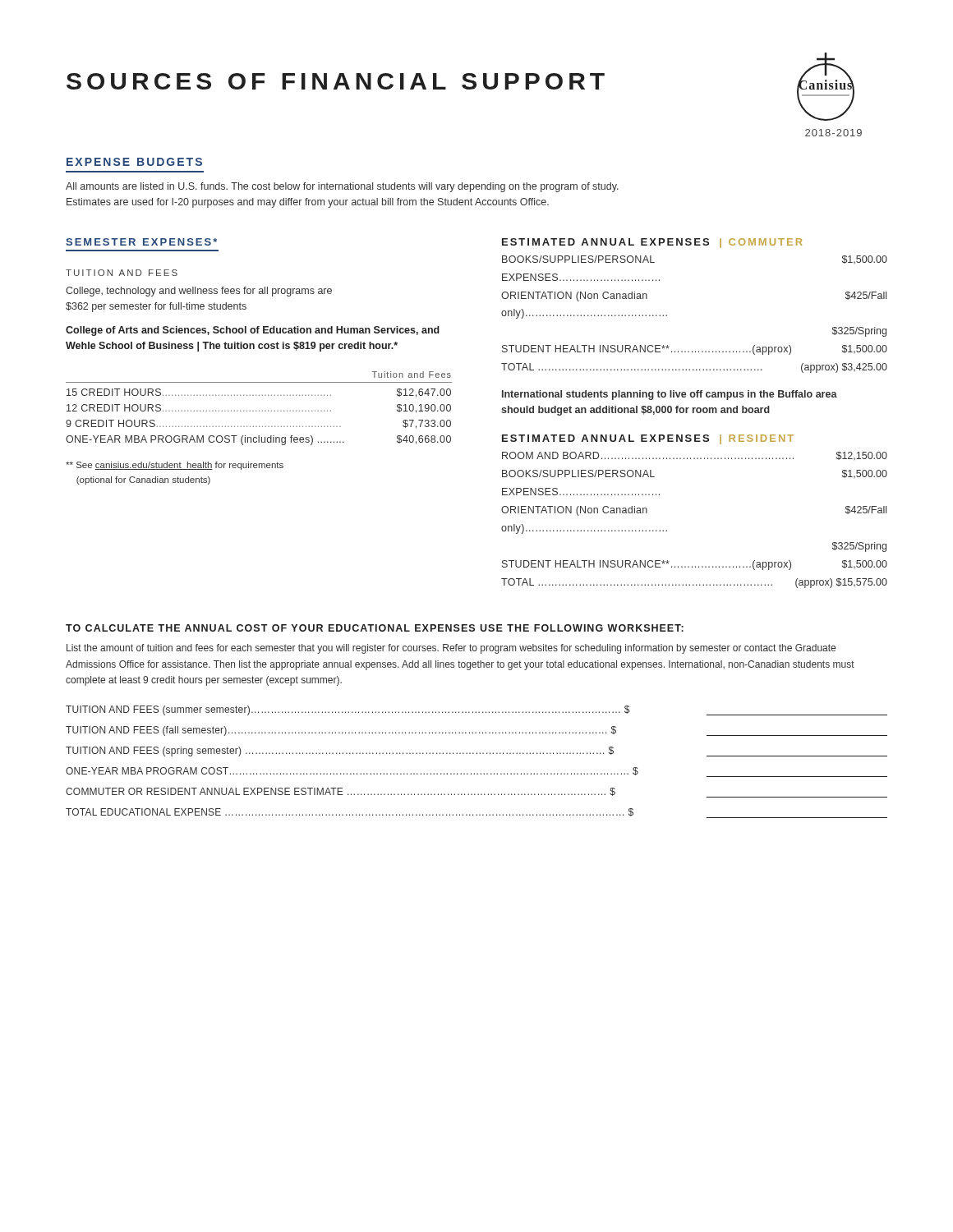The width and height of the screenshot is (953, 1232).
Task: Locate the text starting "COMMUTER OR RESIDENT"
Action: pos(476,791)
